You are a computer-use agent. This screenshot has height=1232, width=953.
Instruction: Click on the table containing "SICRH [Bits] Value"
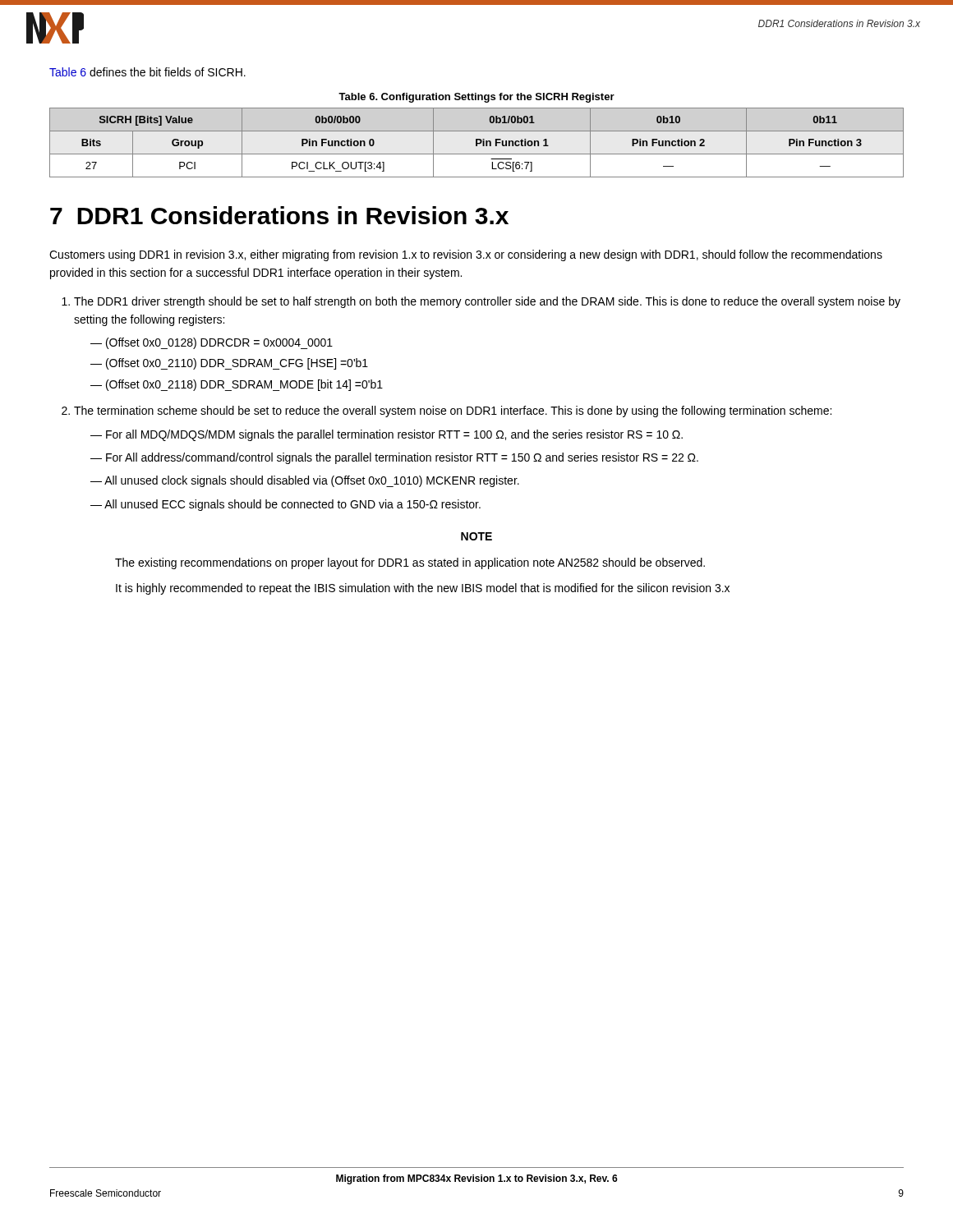[476, 142]
